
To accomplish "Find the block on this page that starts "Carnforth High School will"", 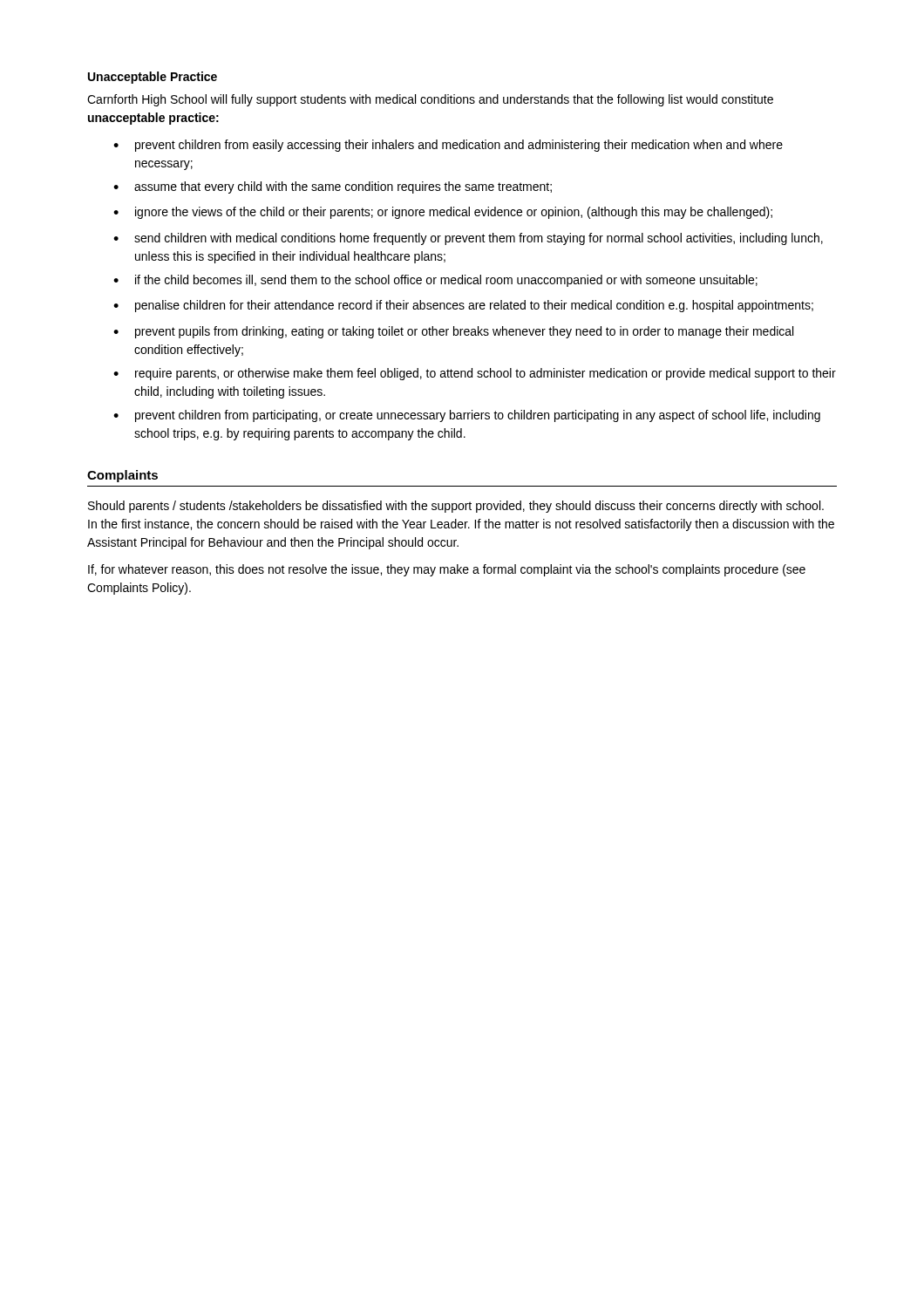I will pos(430,109).
